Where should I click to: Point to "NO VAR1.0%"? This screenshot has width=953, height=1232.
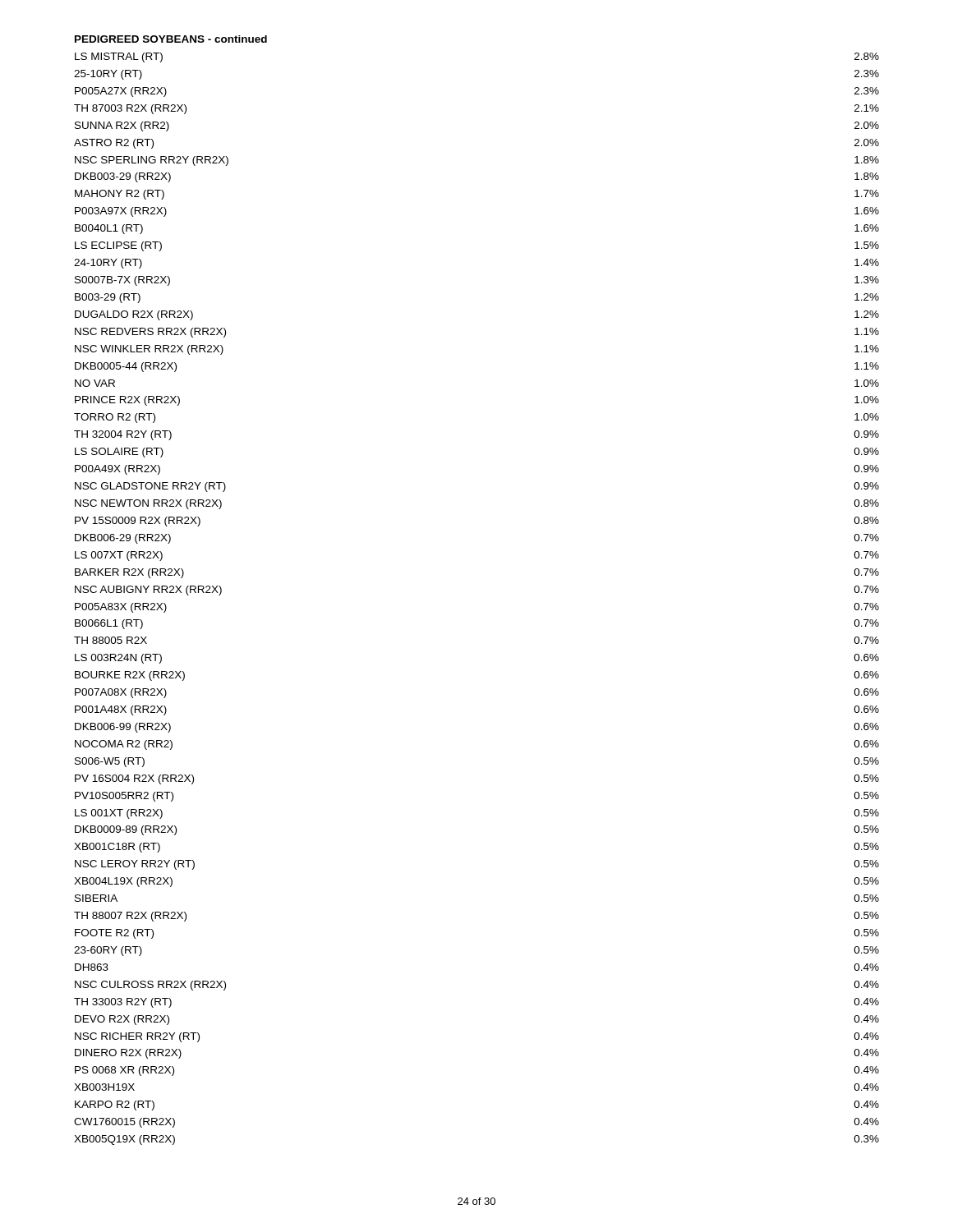[100, 382]
